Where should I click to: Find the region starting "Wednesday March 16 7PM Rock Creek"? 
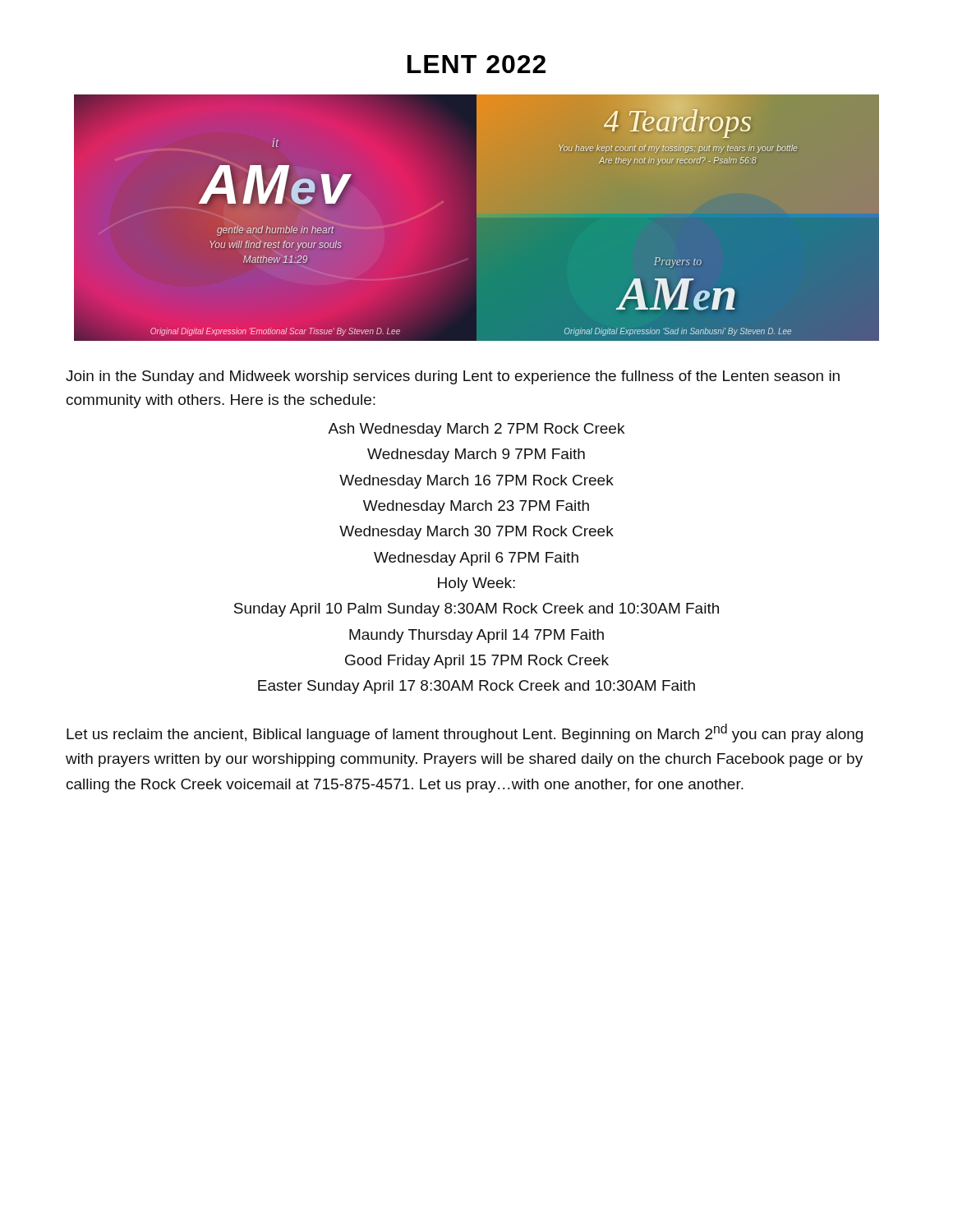pyautogui.click(x=476, y=480)
